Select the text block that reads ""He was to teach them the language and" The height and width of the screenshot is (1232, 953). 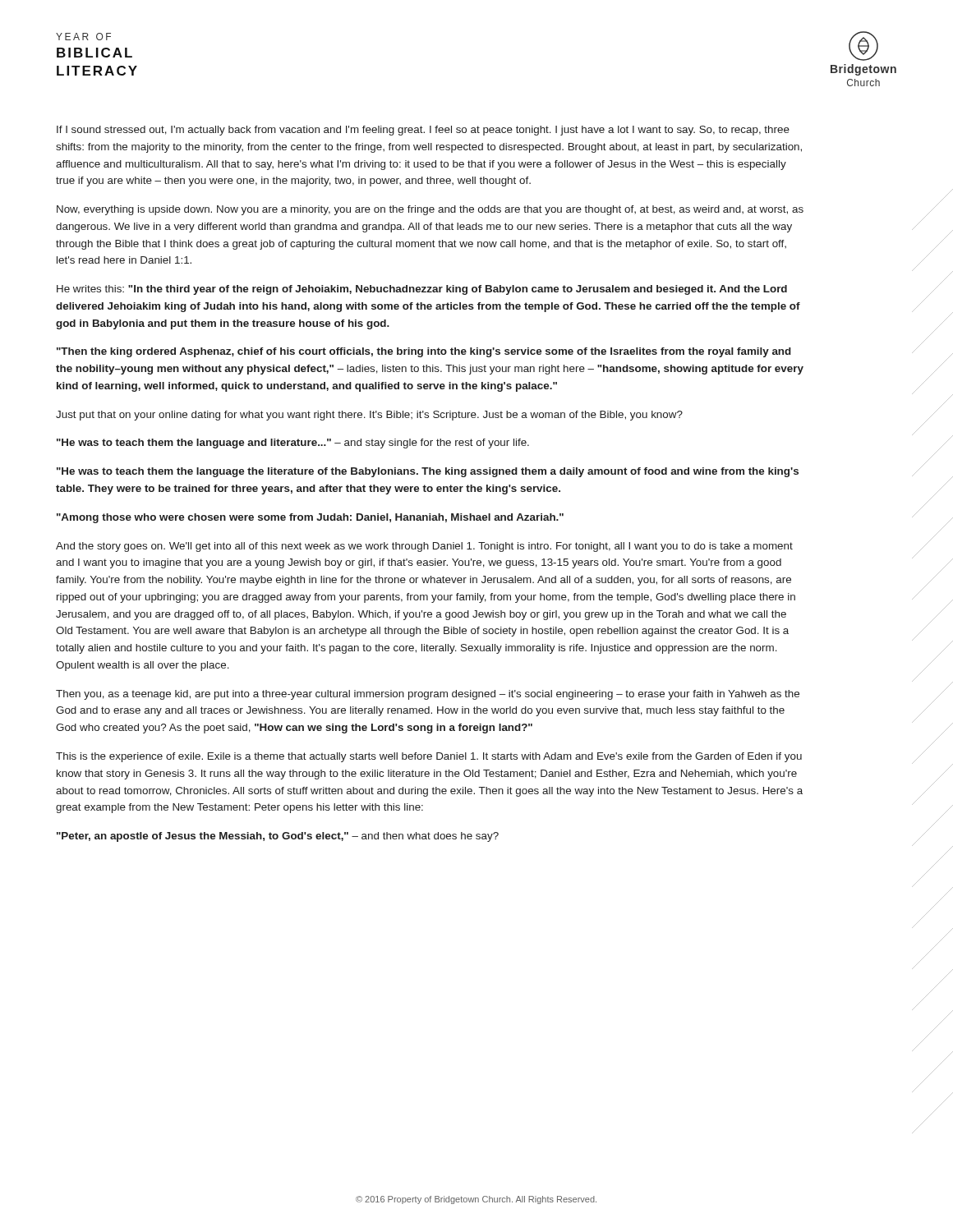[x=293, y=443]
